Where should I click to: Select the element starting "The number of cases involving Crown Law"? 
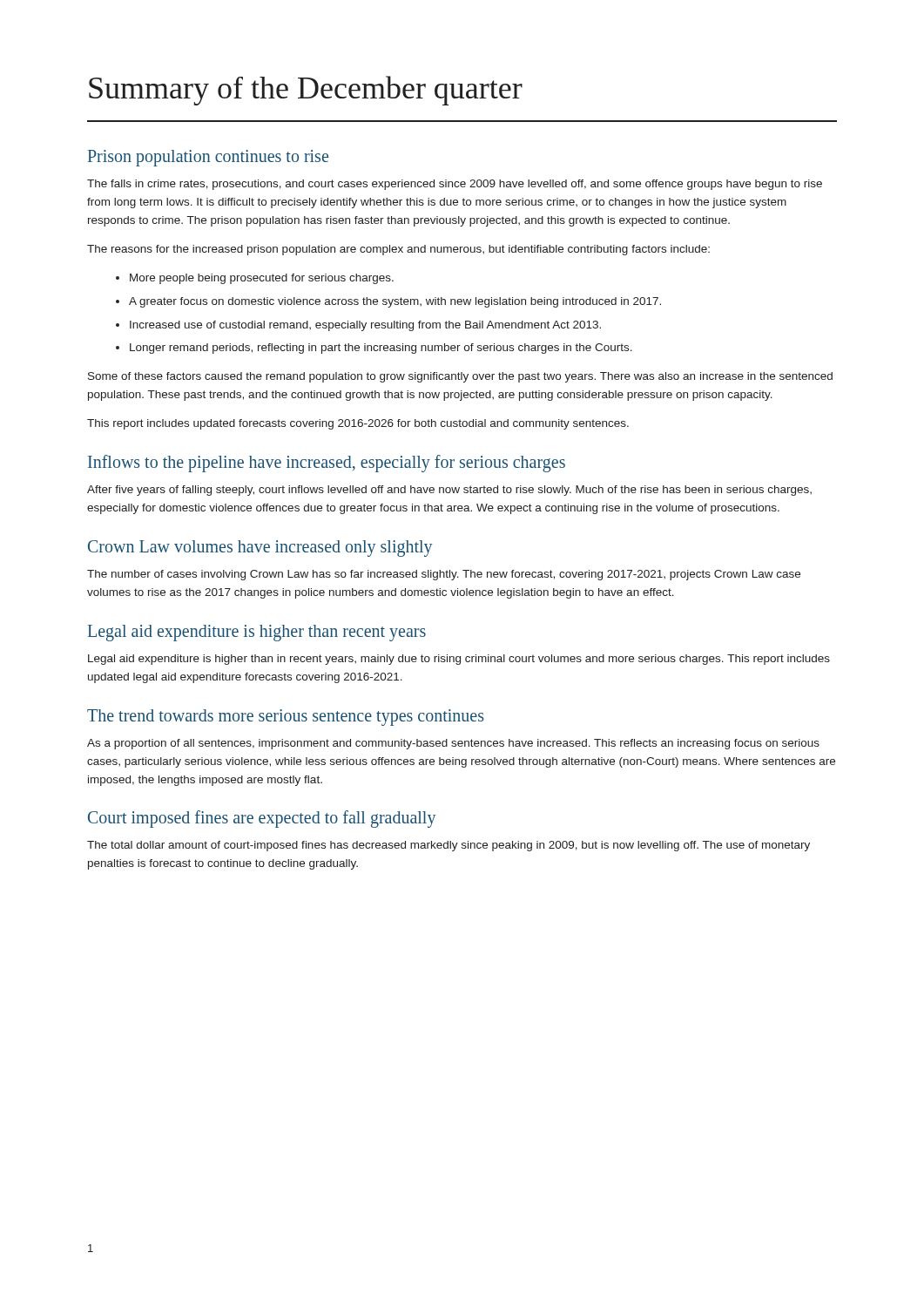[x=444, y=583]
